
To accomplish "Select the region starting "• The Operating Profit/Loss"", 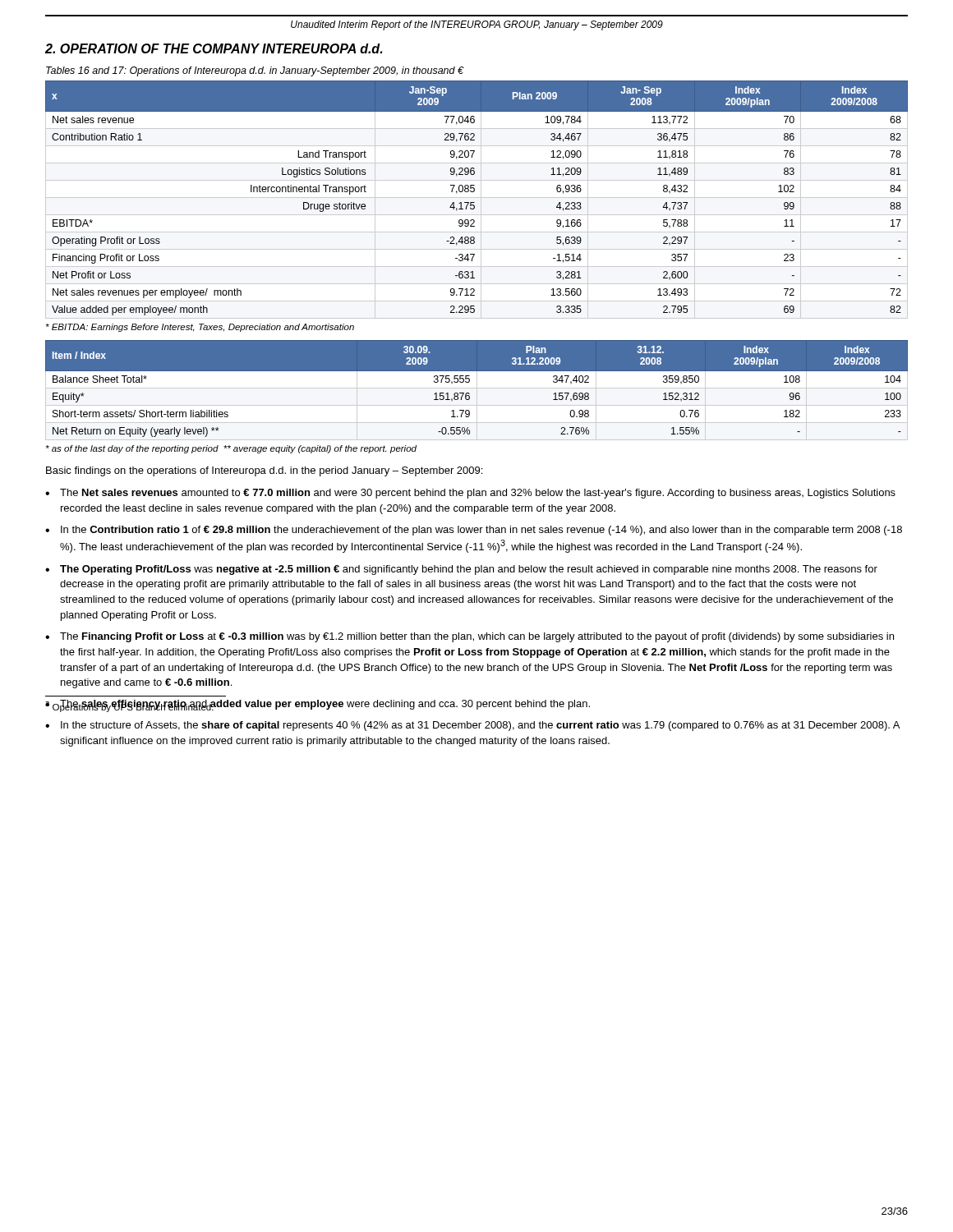I will pos(476,592).
